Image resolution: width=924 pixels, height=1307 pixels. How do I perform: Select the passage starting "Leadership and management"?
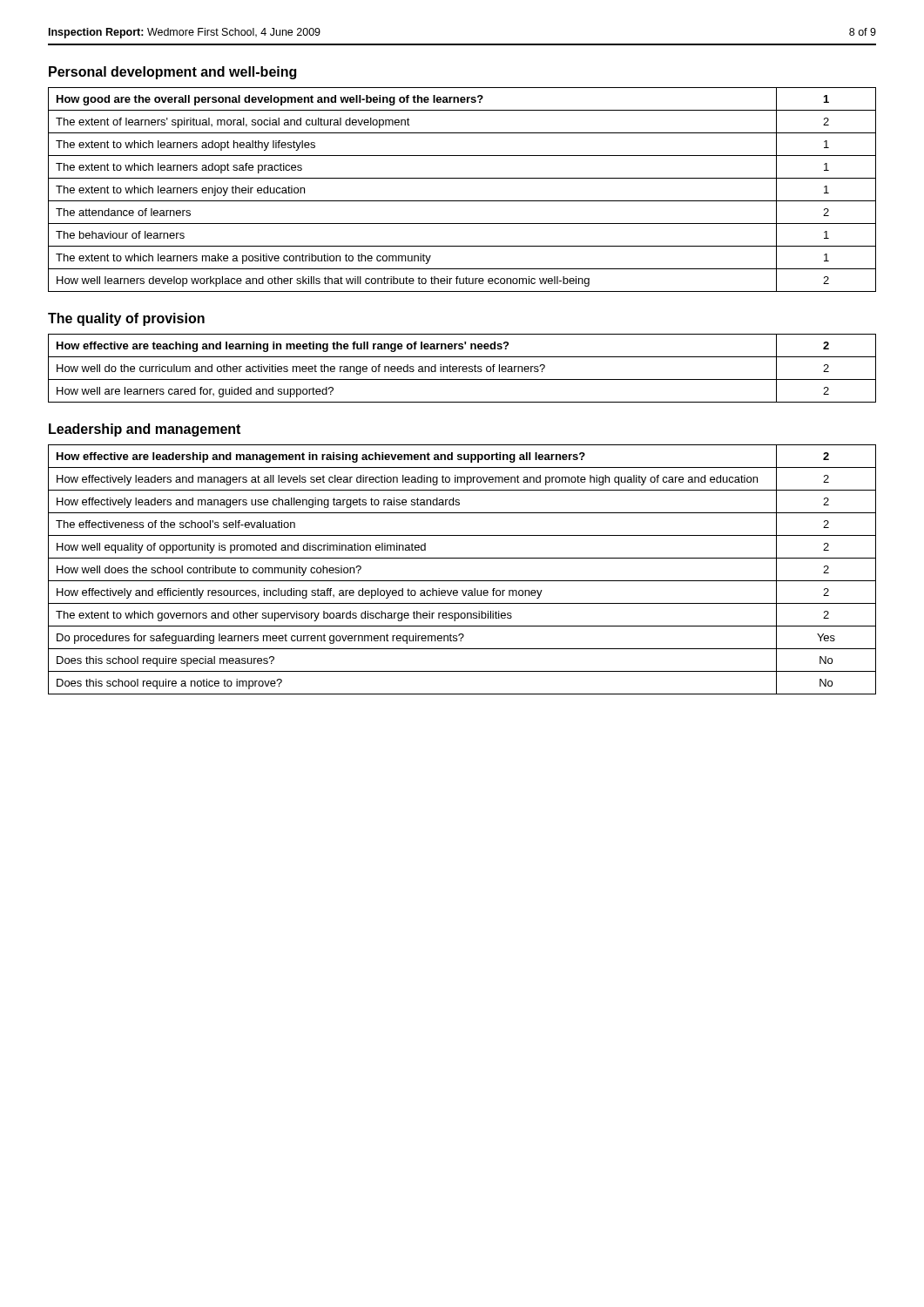pyautogui.click(x=144, y=429)
